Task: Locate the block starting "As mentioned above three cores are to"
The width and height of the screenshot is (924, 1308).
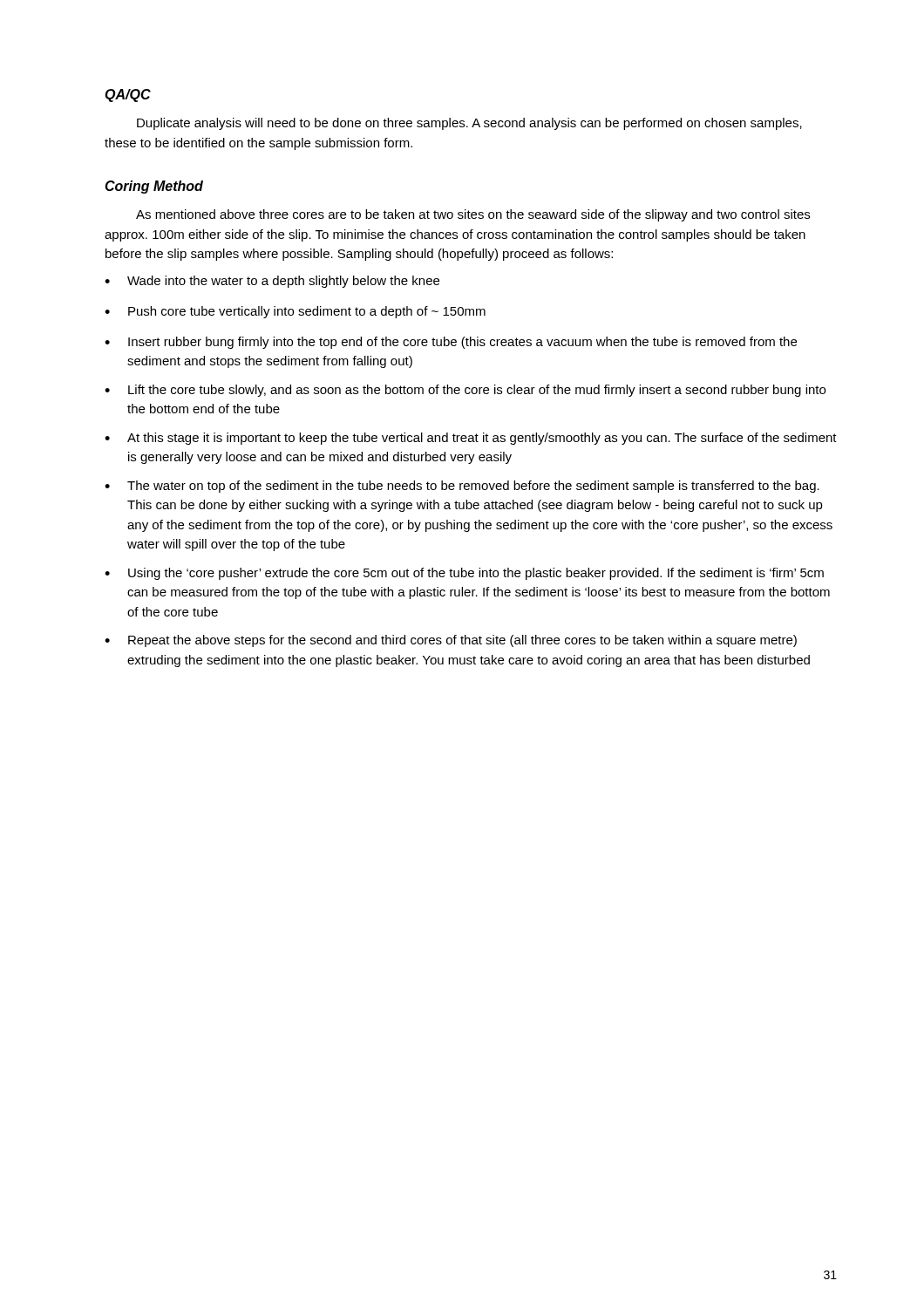Action: coord(471,234)
